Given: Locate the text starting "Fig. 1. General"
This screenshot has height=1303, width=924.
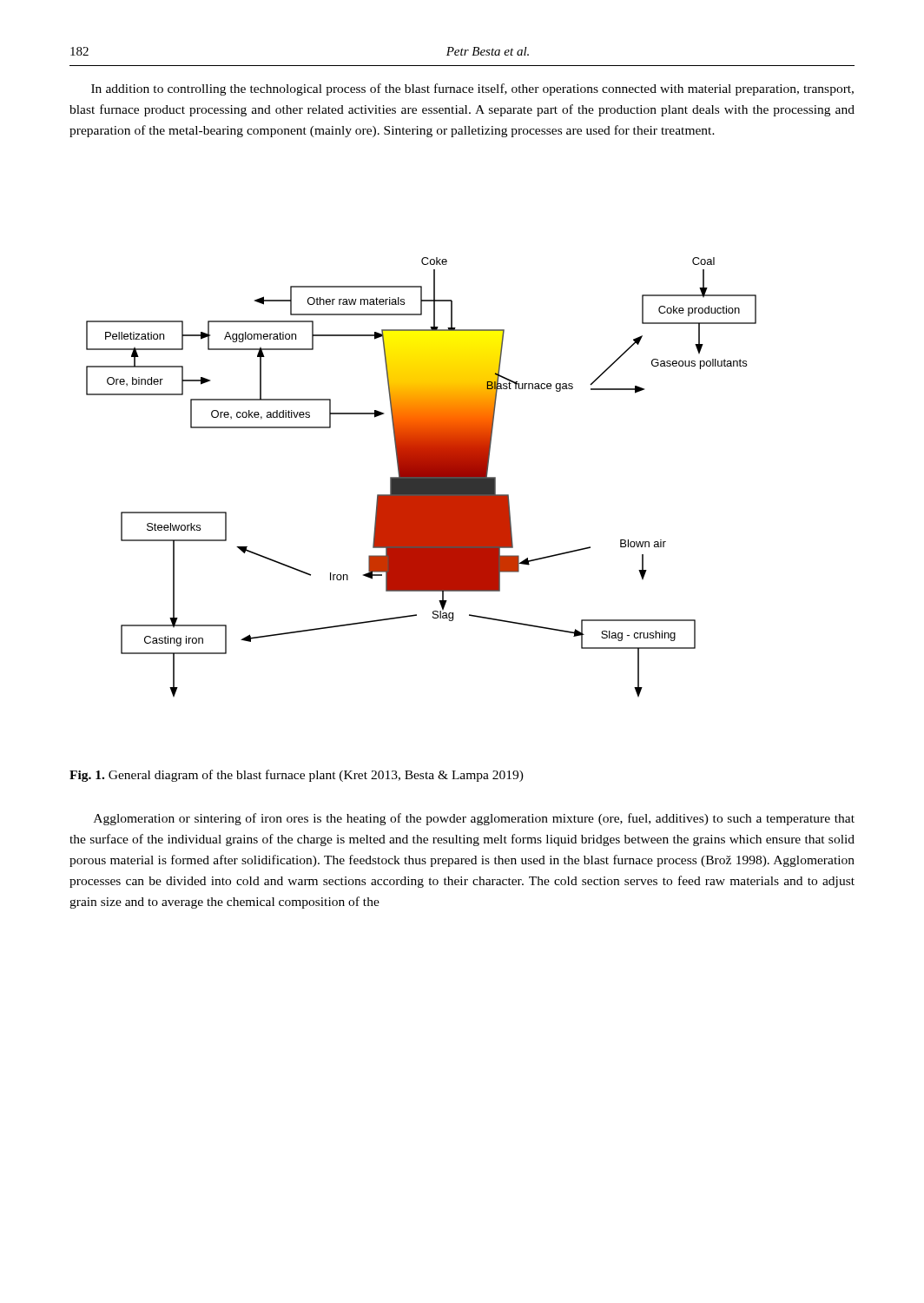Looking at the screenshot, I should pyautogui.click(x=297, y=774).
